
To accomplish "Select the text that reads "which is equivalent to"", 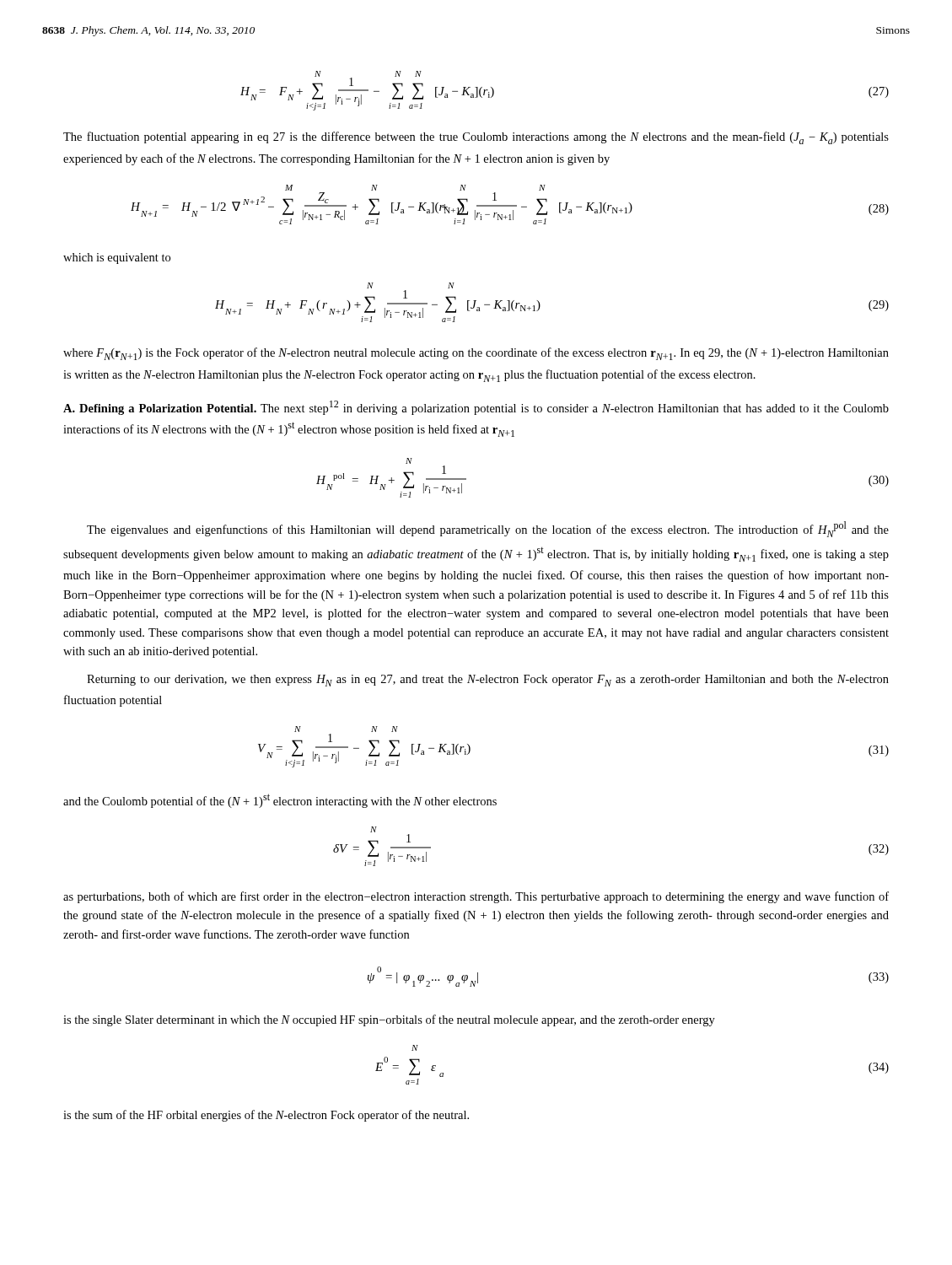I will (x=117, y=257).
